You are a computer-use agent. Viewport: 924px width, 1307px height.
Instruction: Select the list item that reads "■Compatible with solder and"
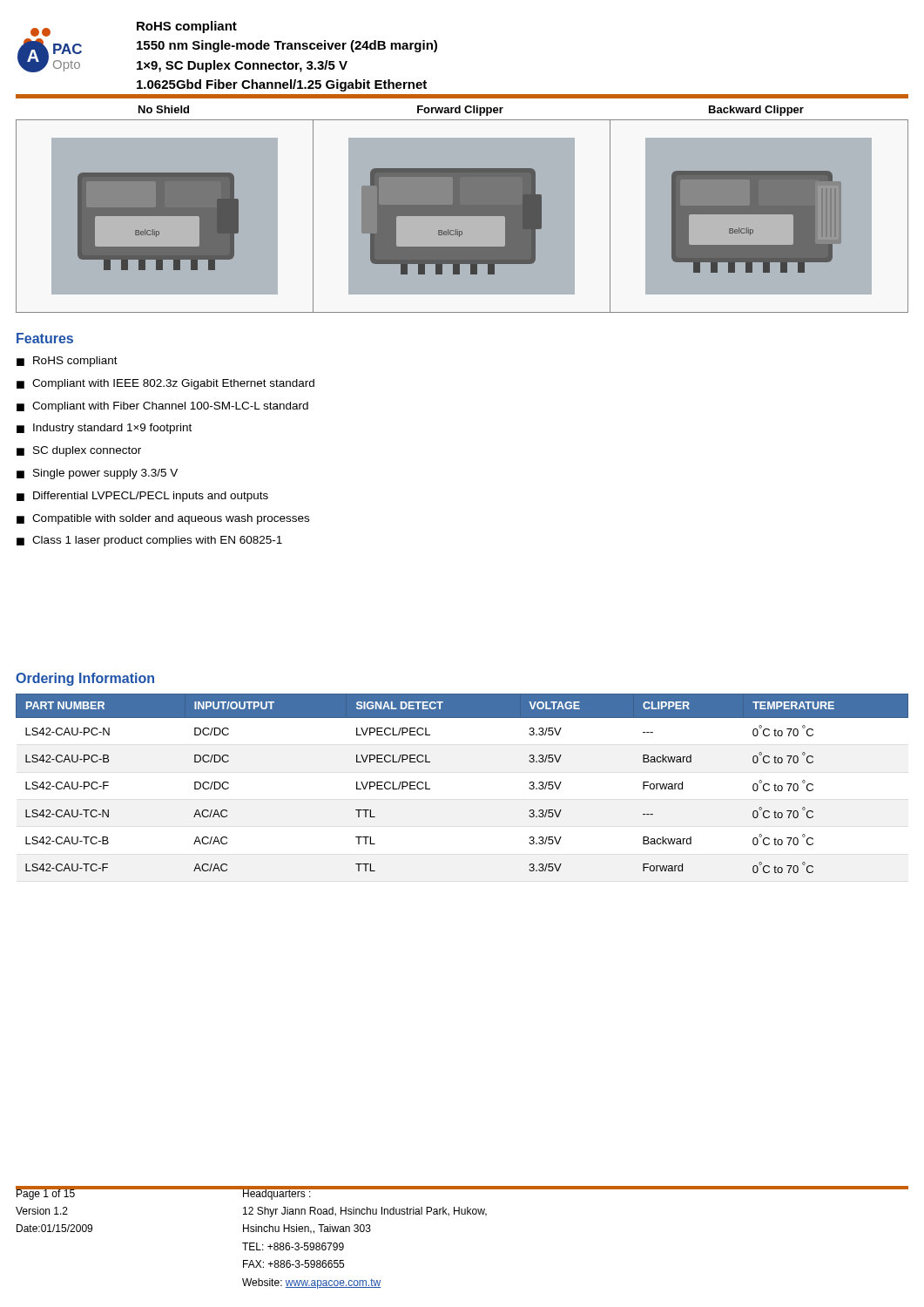pos(163,520)
